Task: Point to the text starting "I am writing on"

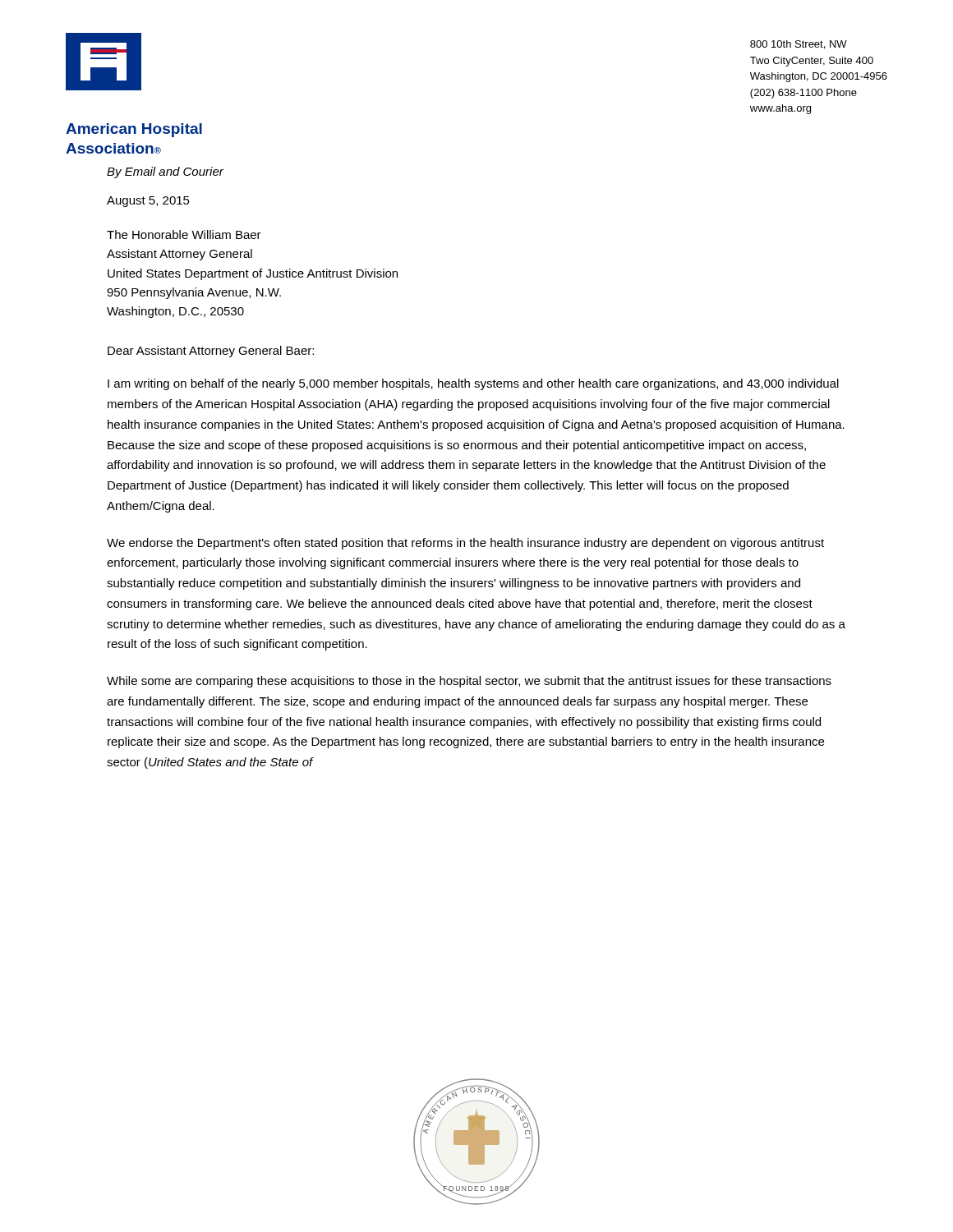Action: [x=476, y=444]
